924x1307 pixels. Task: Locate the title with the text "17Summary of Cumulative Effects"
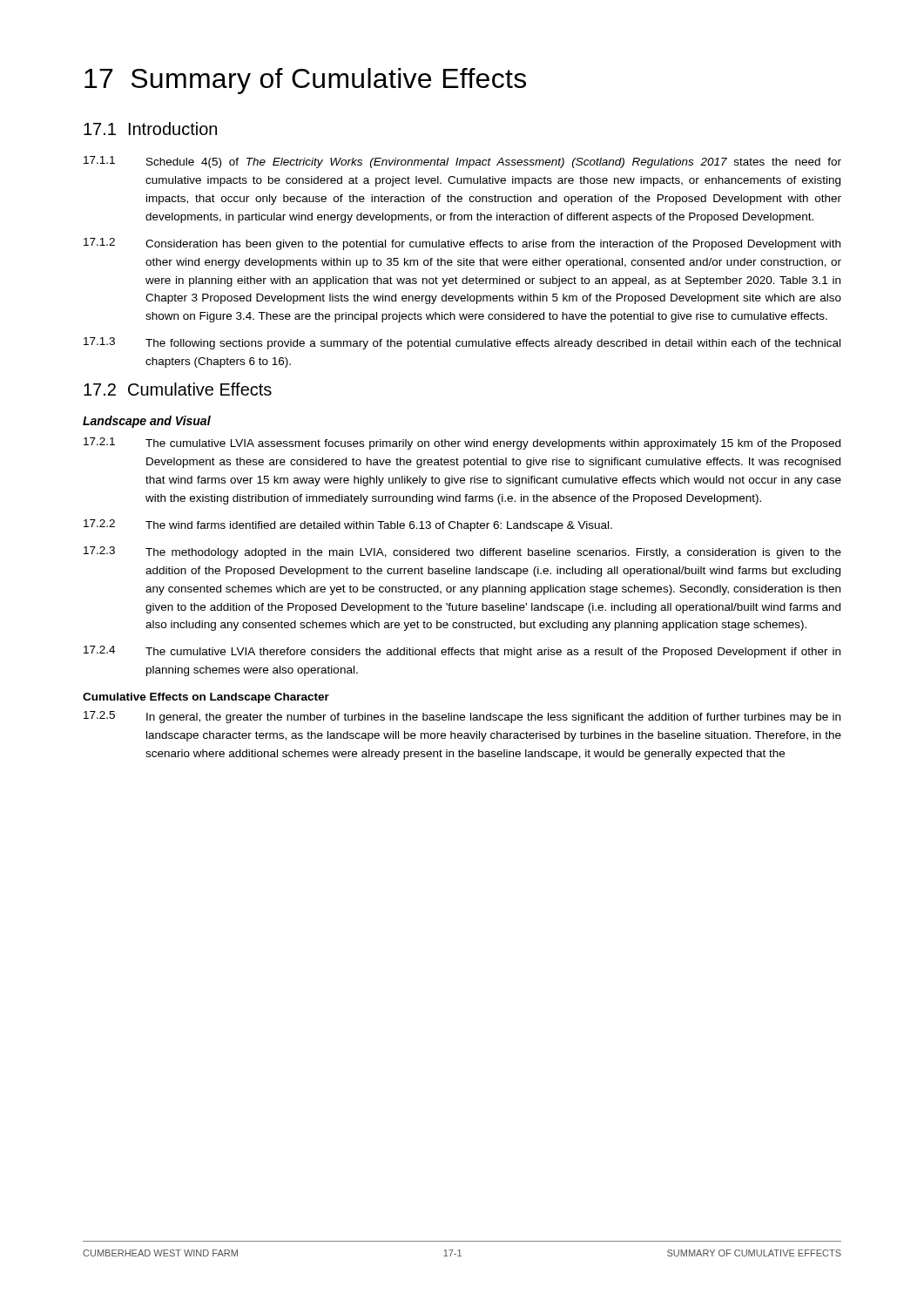click(x=462, y=79)
